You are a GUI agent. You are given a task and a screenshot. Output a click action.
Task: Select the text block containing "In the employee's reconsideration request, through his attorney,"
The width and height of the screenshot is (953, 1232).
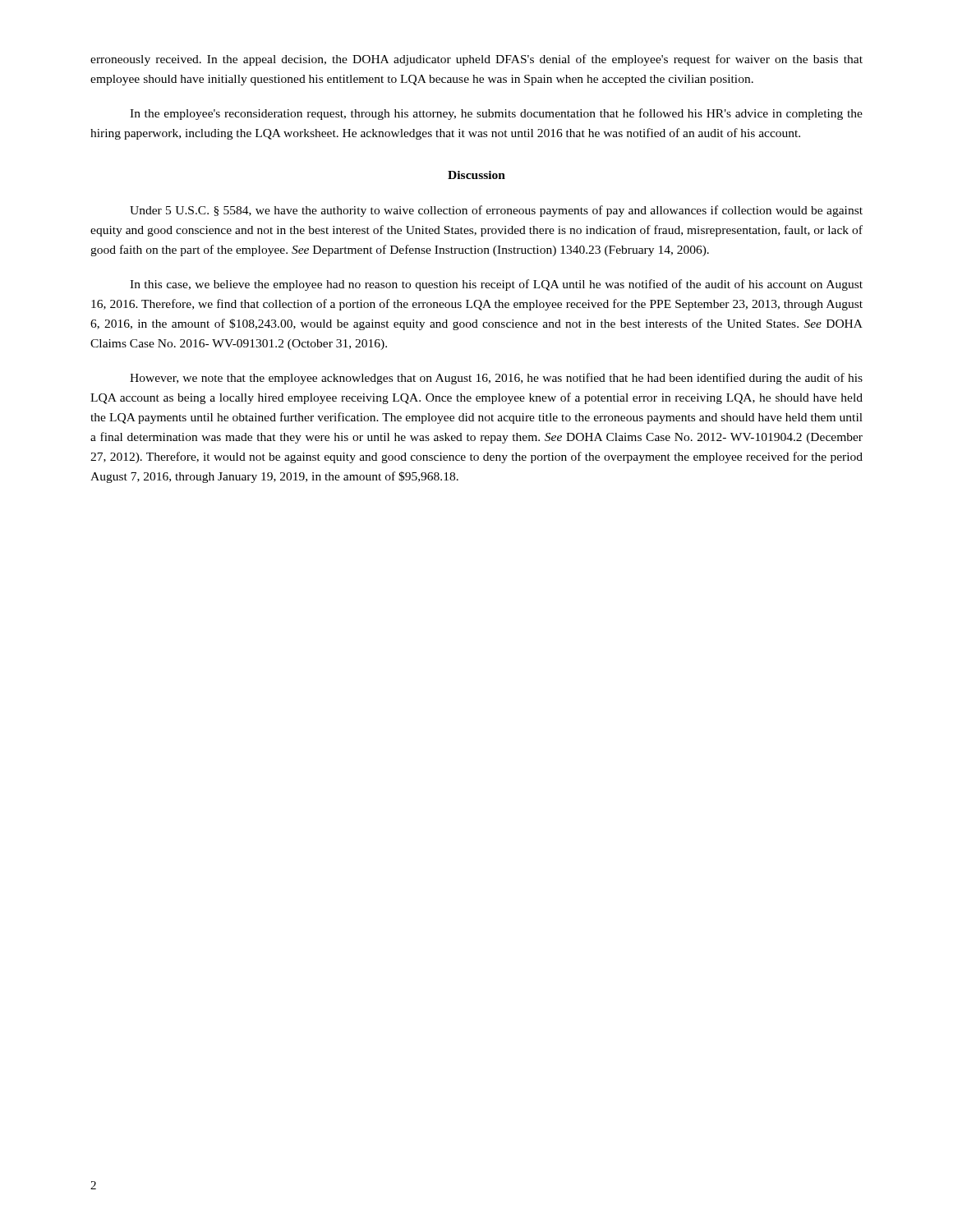[x=476, y=123]
